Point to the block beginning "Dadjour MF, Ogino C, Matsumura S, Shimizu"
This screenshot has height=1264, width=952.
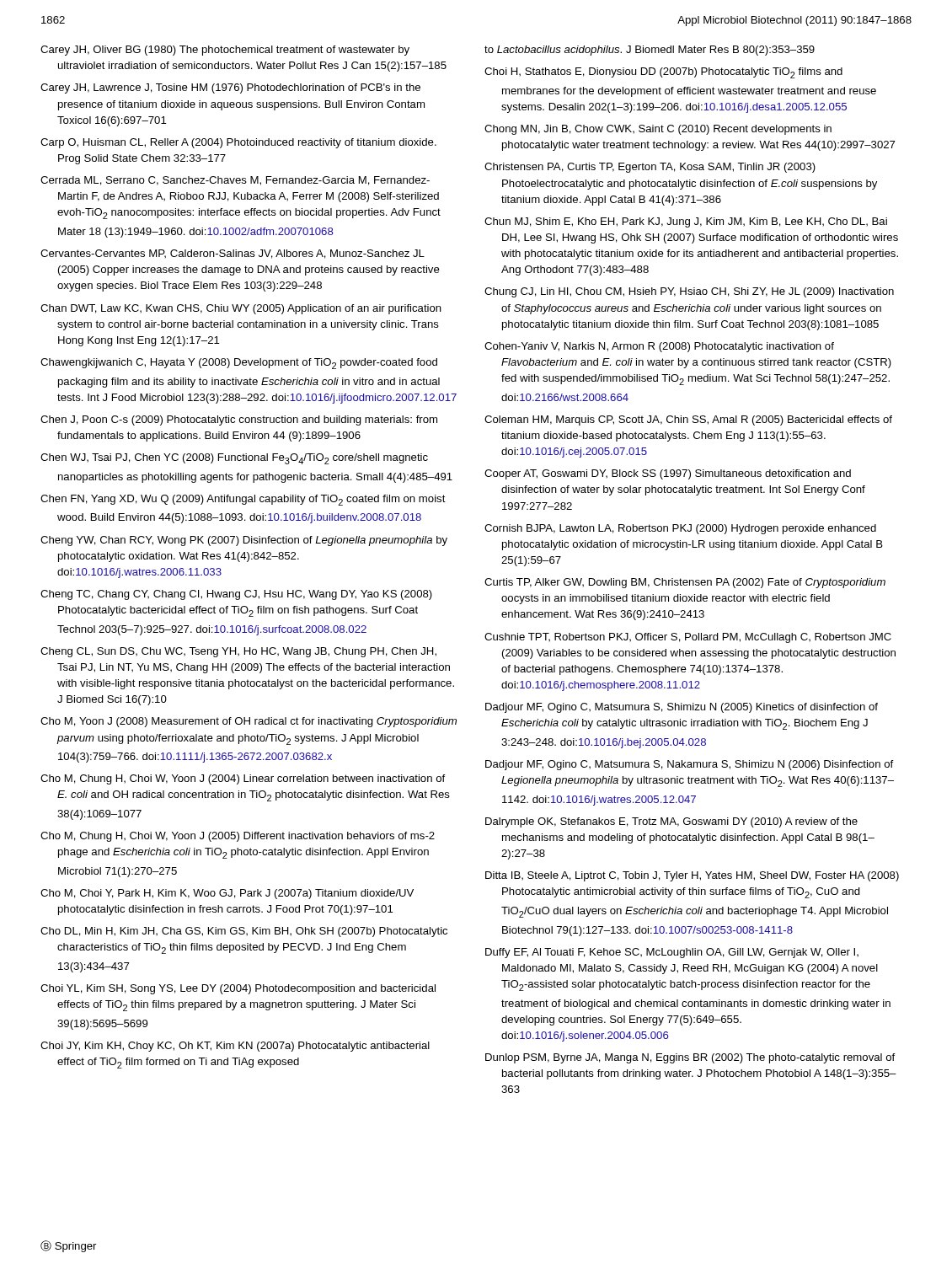coord(681,724)
